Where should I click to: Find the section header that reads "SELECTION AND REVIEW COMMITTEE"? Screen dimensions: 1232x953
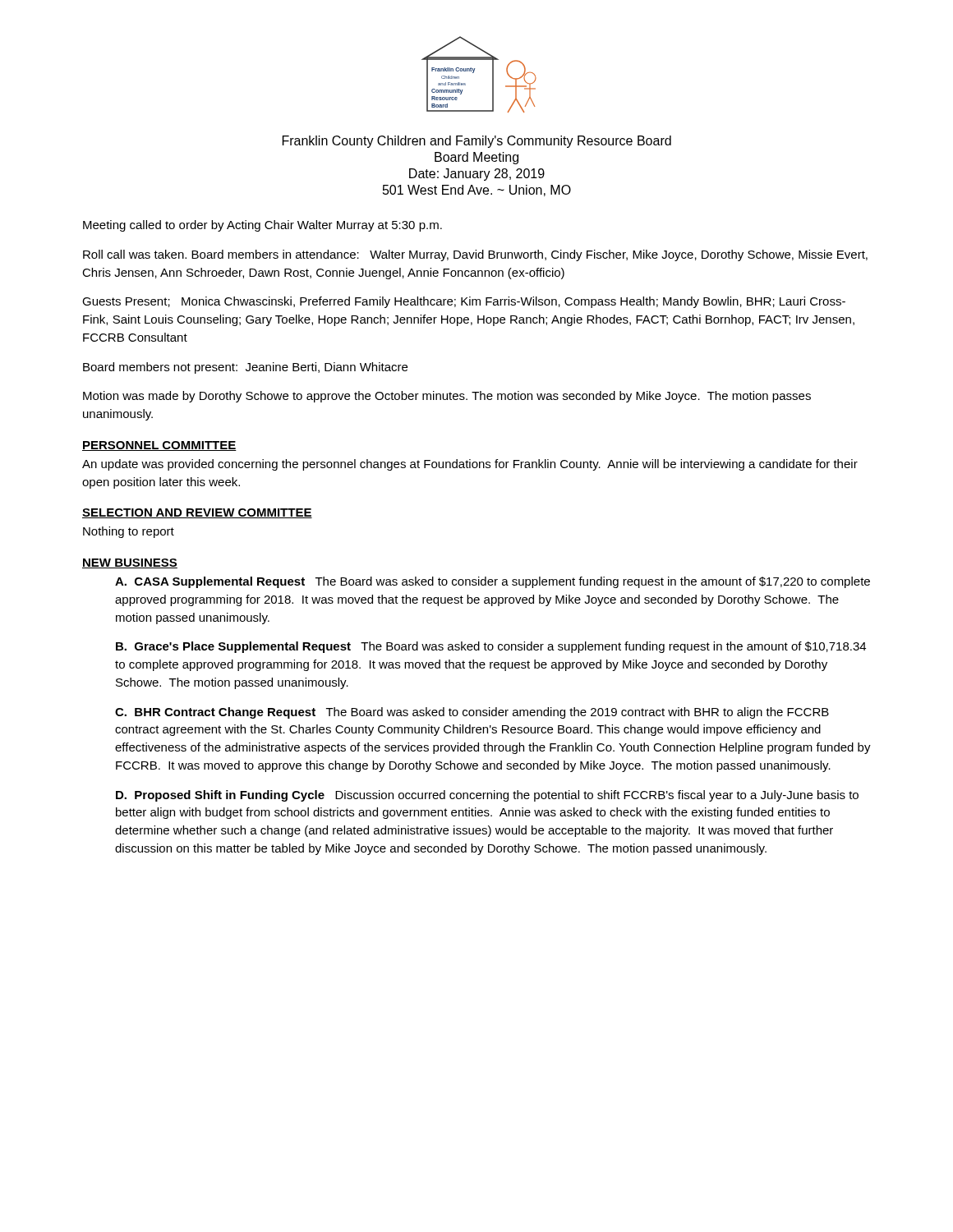click(x=197, y=512)
